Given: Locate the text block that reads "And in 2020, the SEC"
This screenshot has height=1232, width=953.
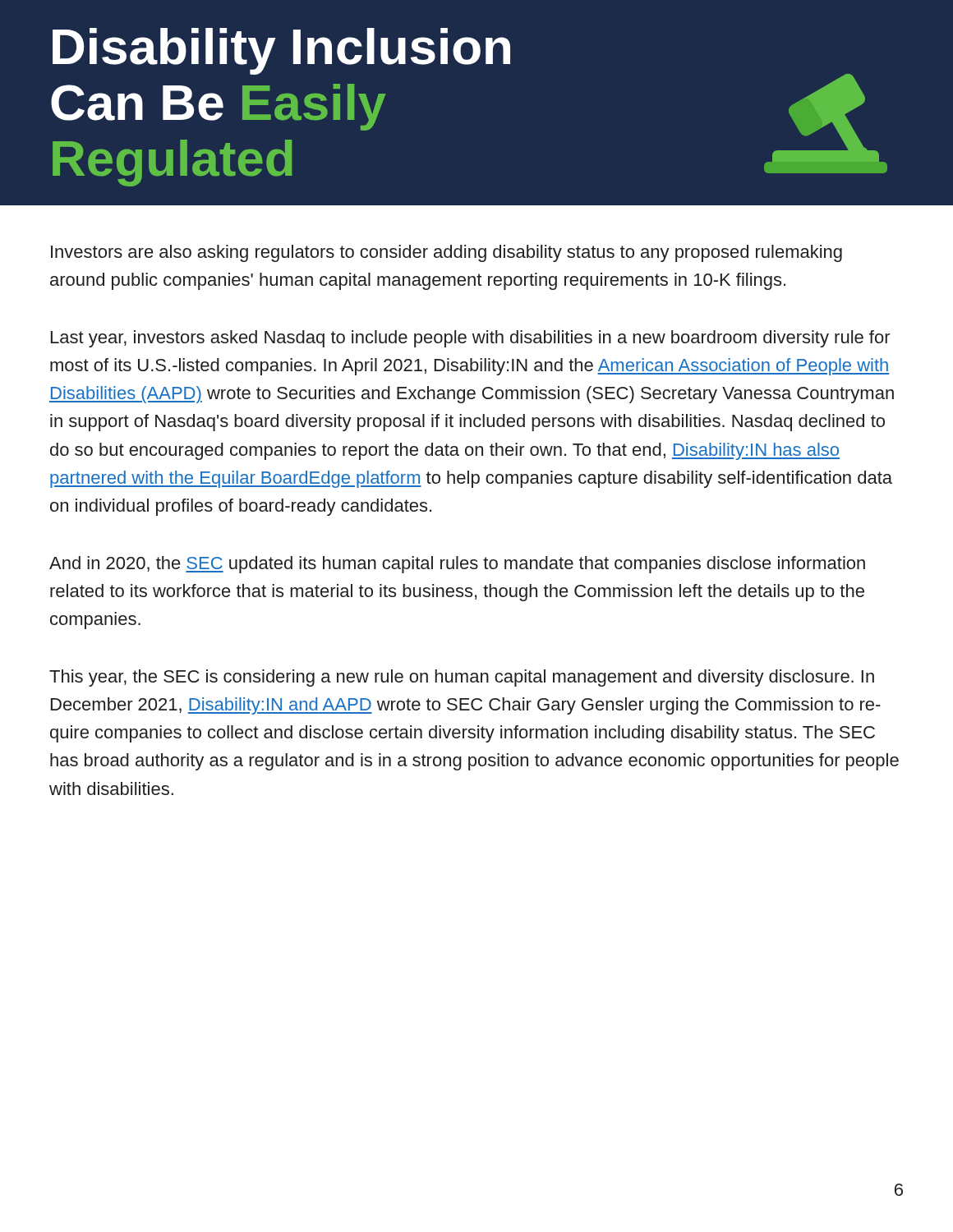Looking at the screenshot, I should pyautogui.click(x=458, y=591).
